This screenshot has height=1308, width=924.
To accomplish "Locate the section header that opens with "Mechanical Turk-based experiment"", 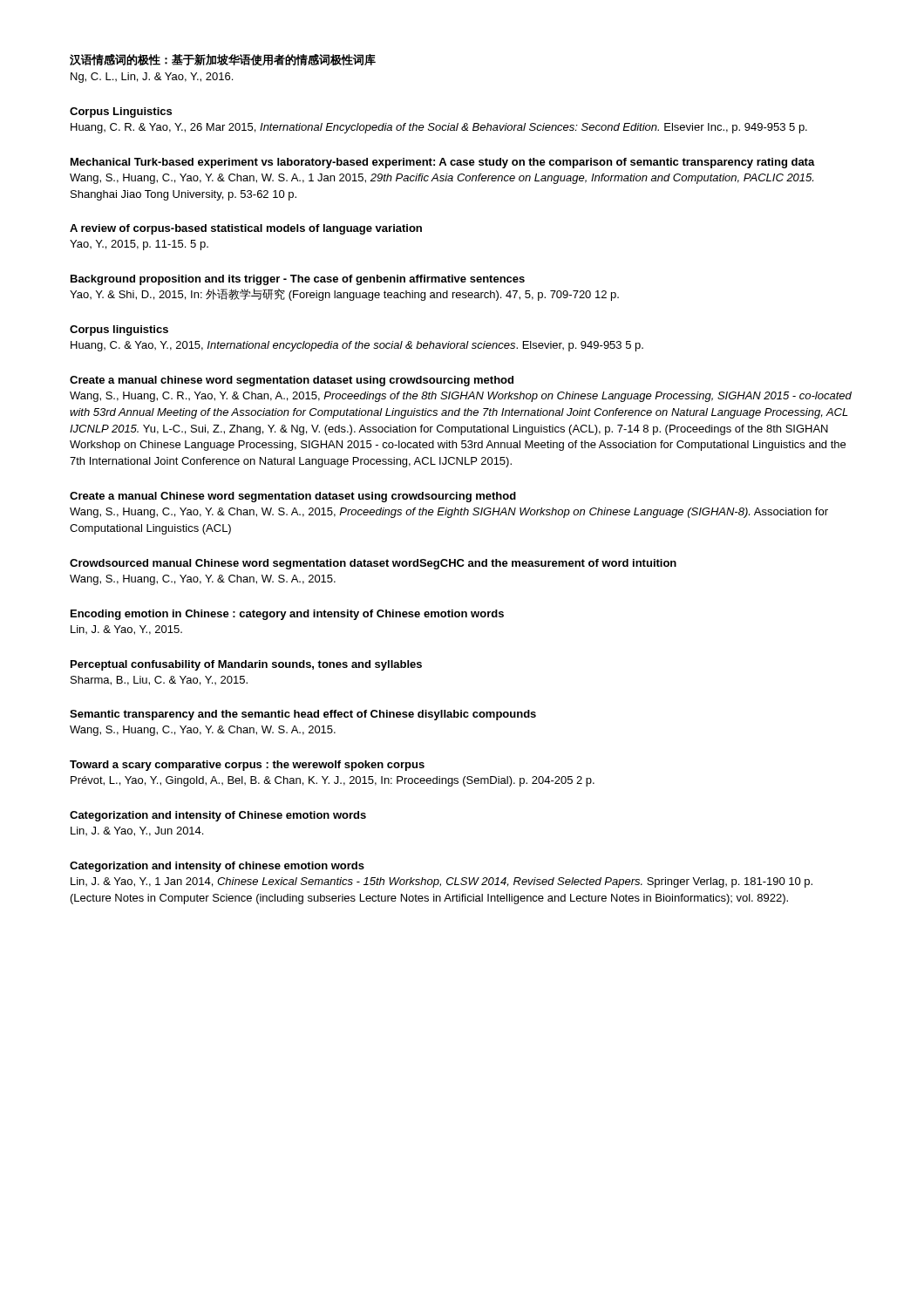I will (462, 179).
